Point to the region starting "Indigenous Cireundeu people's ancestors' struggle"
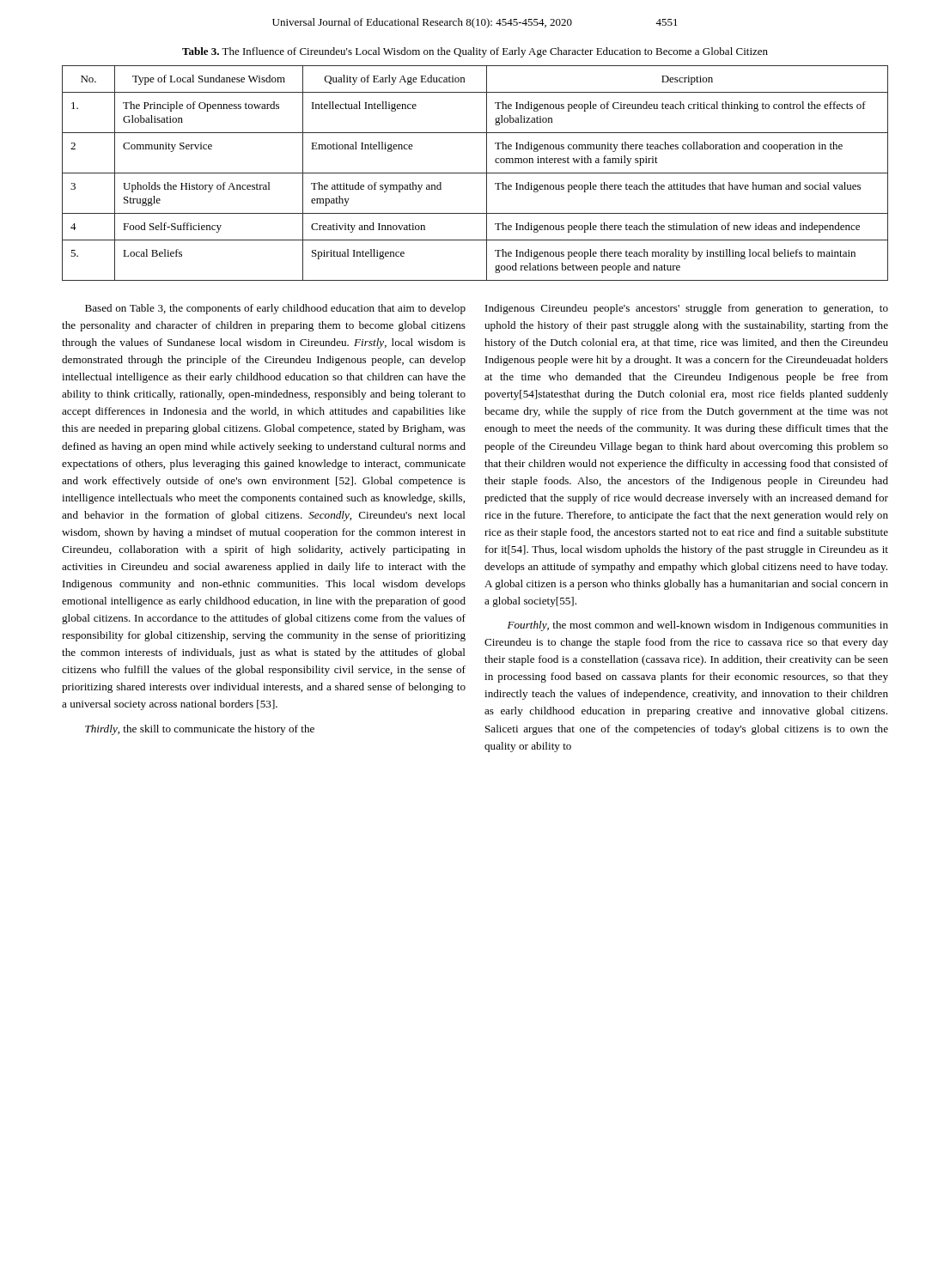The image size is (950, 1288). (686, 527)
